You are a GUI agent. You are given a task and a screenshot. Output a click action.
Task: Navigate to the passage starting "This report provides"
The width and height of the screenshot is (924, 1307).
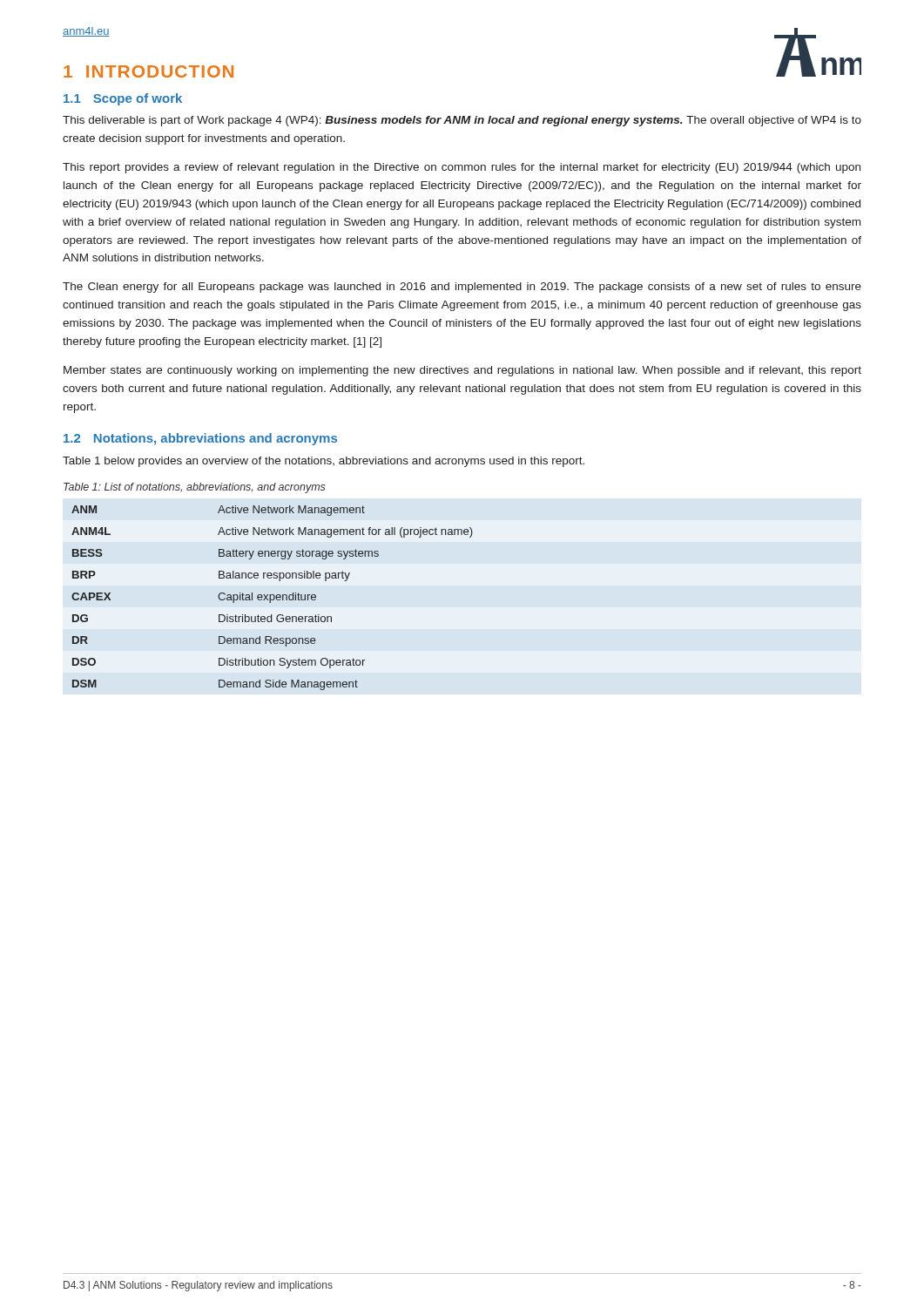(462, 212)
